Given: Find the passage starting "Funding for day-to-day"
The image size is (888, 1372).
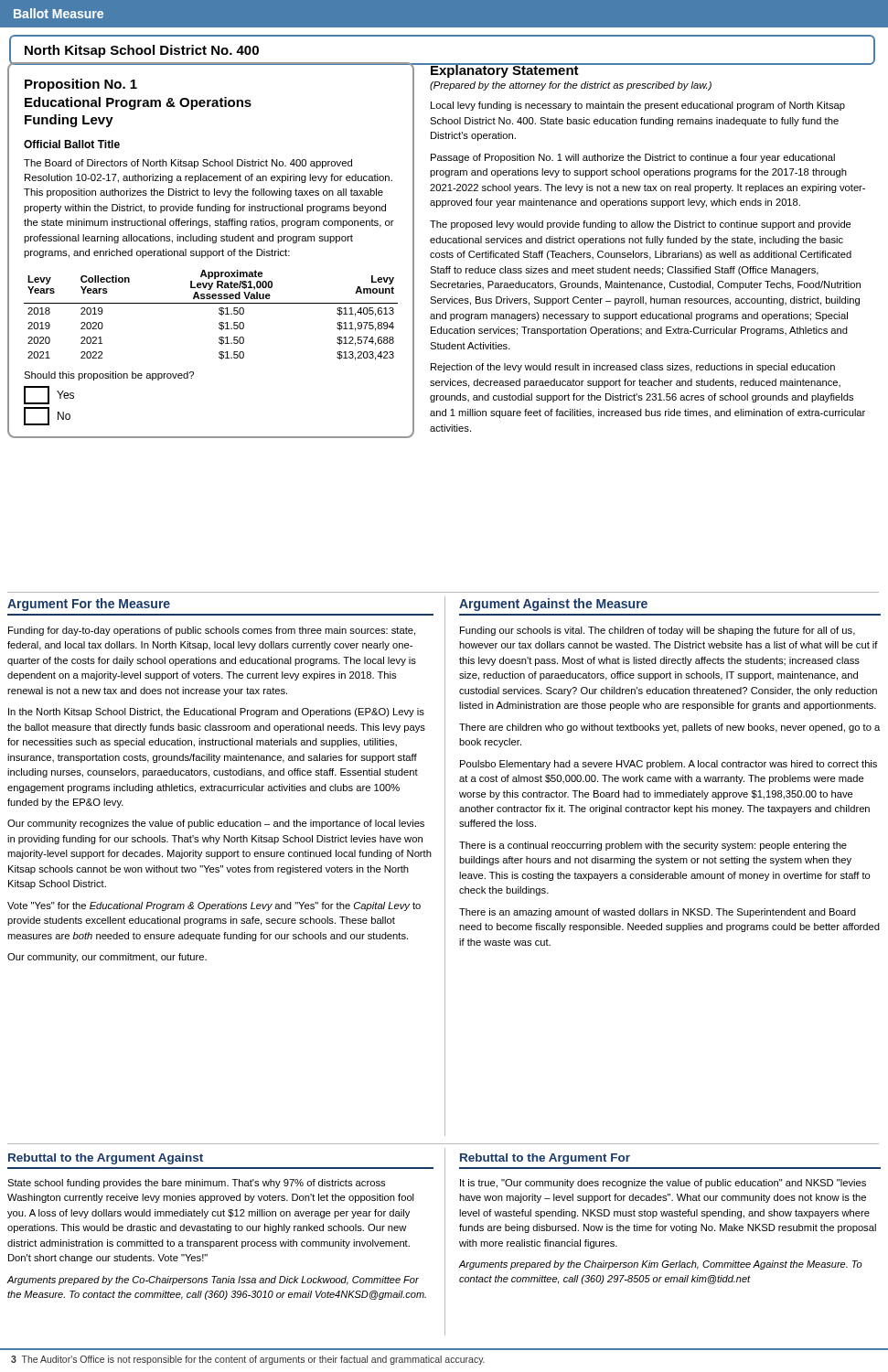Looking at the screenshot, I should (x=212, y=660).
